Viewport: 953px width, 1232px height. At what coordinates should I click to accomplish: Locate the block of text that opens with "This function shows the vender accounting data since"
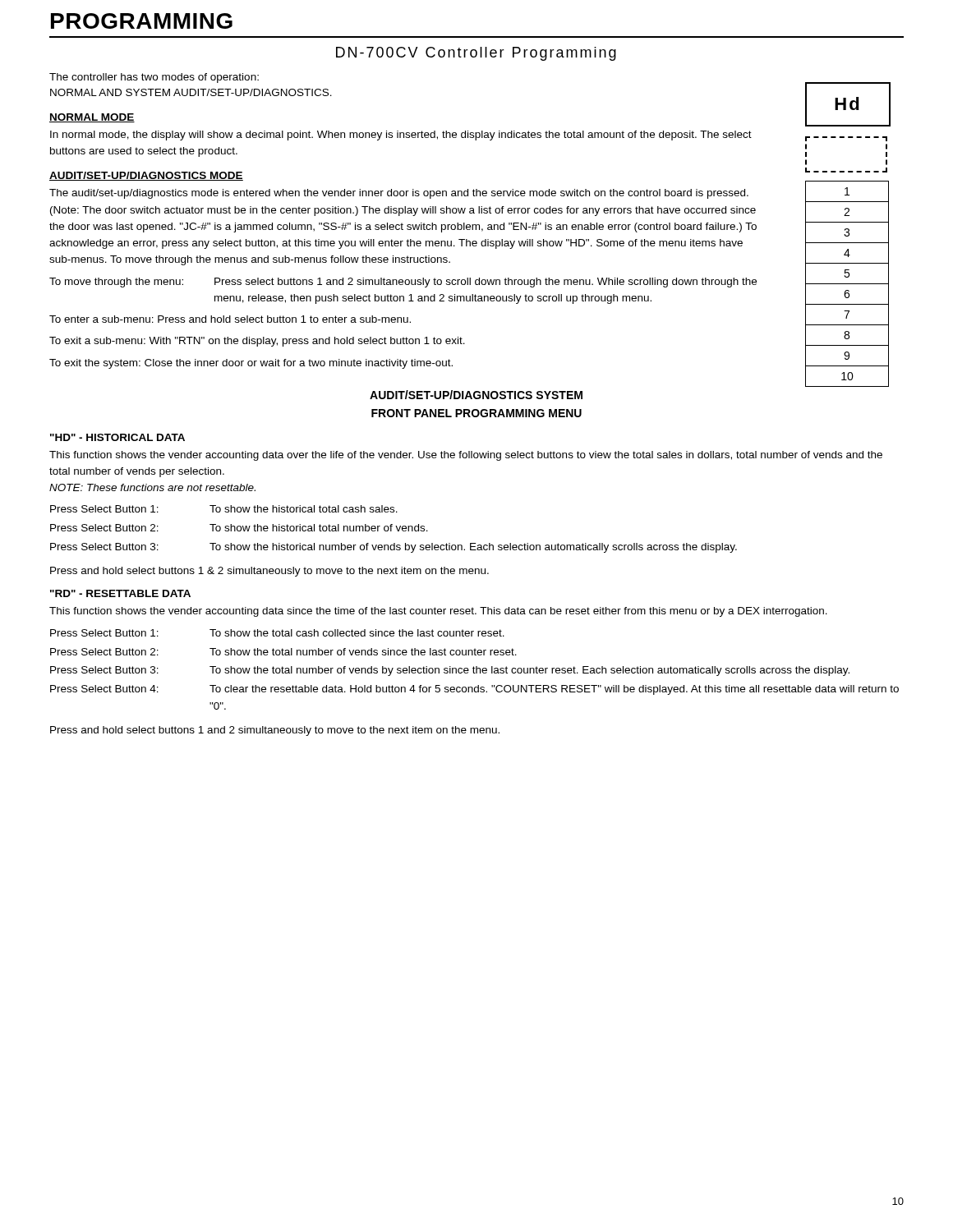pos(438,611)
